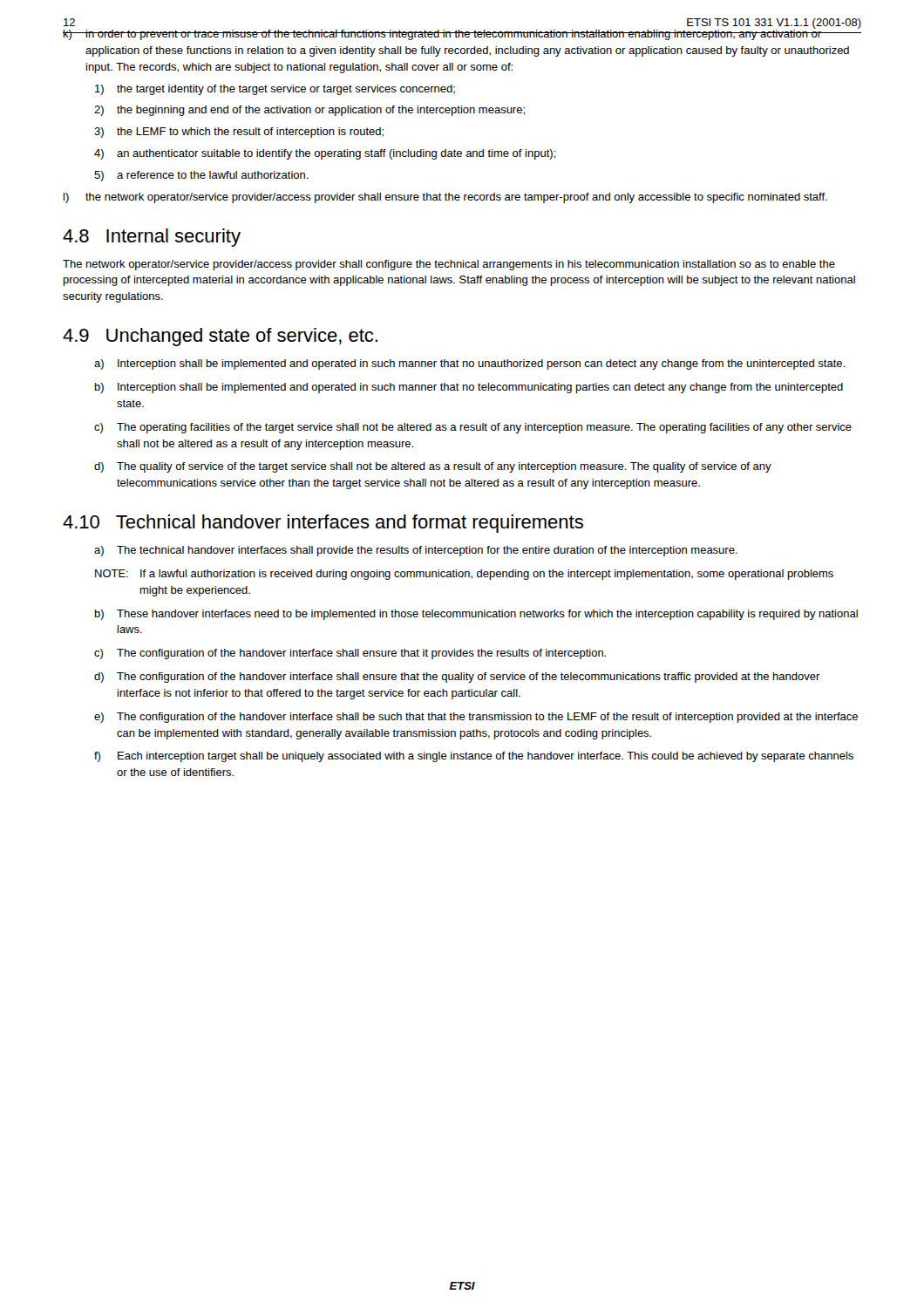Image resolution: width=924 pixels, height=1308 pixels.
Task: Point to the passage starting "3) the LEMF to which the result of"
Action: (x=239, y=132)
